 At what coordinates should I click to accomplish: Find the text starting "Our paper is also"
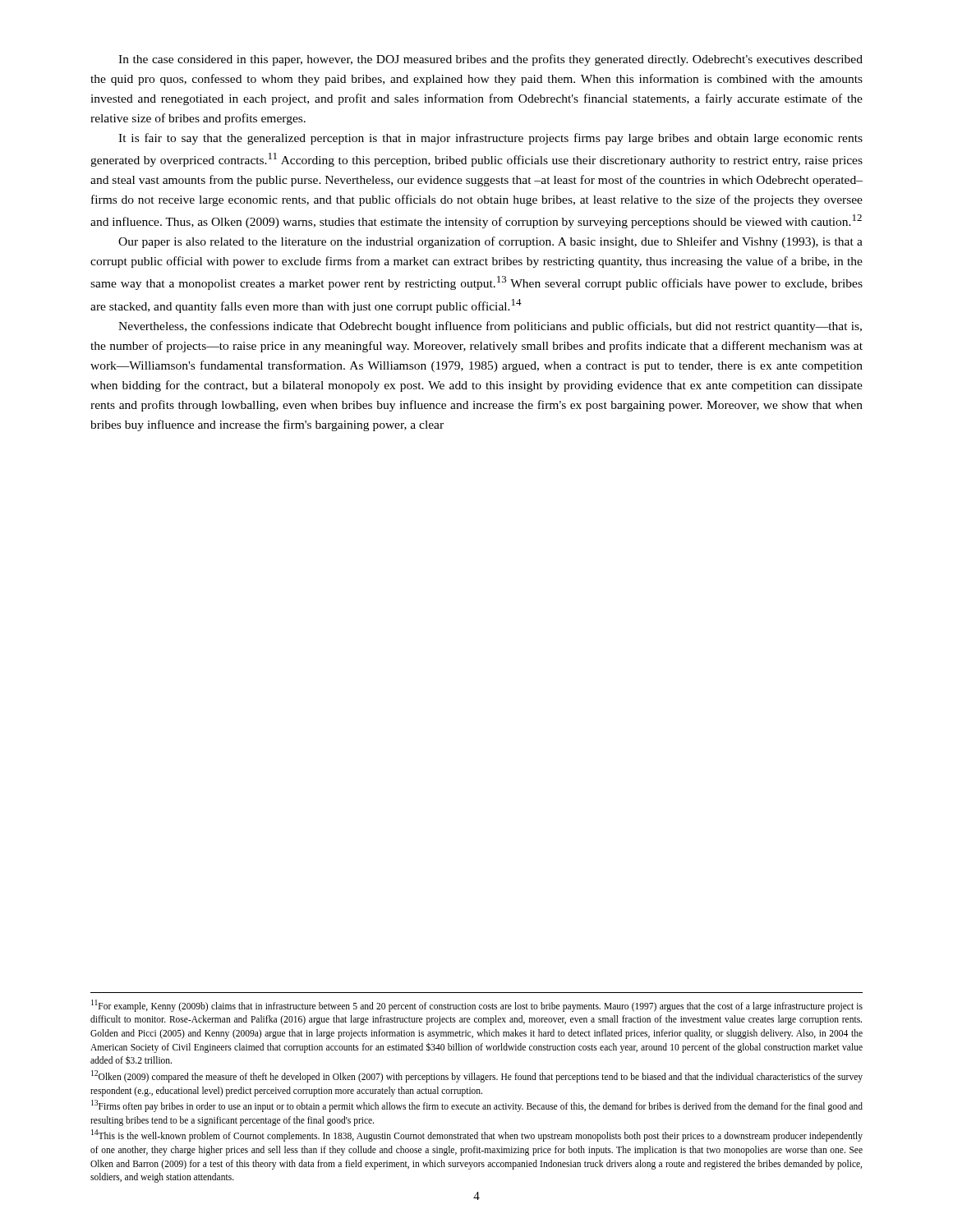(476, 274)
